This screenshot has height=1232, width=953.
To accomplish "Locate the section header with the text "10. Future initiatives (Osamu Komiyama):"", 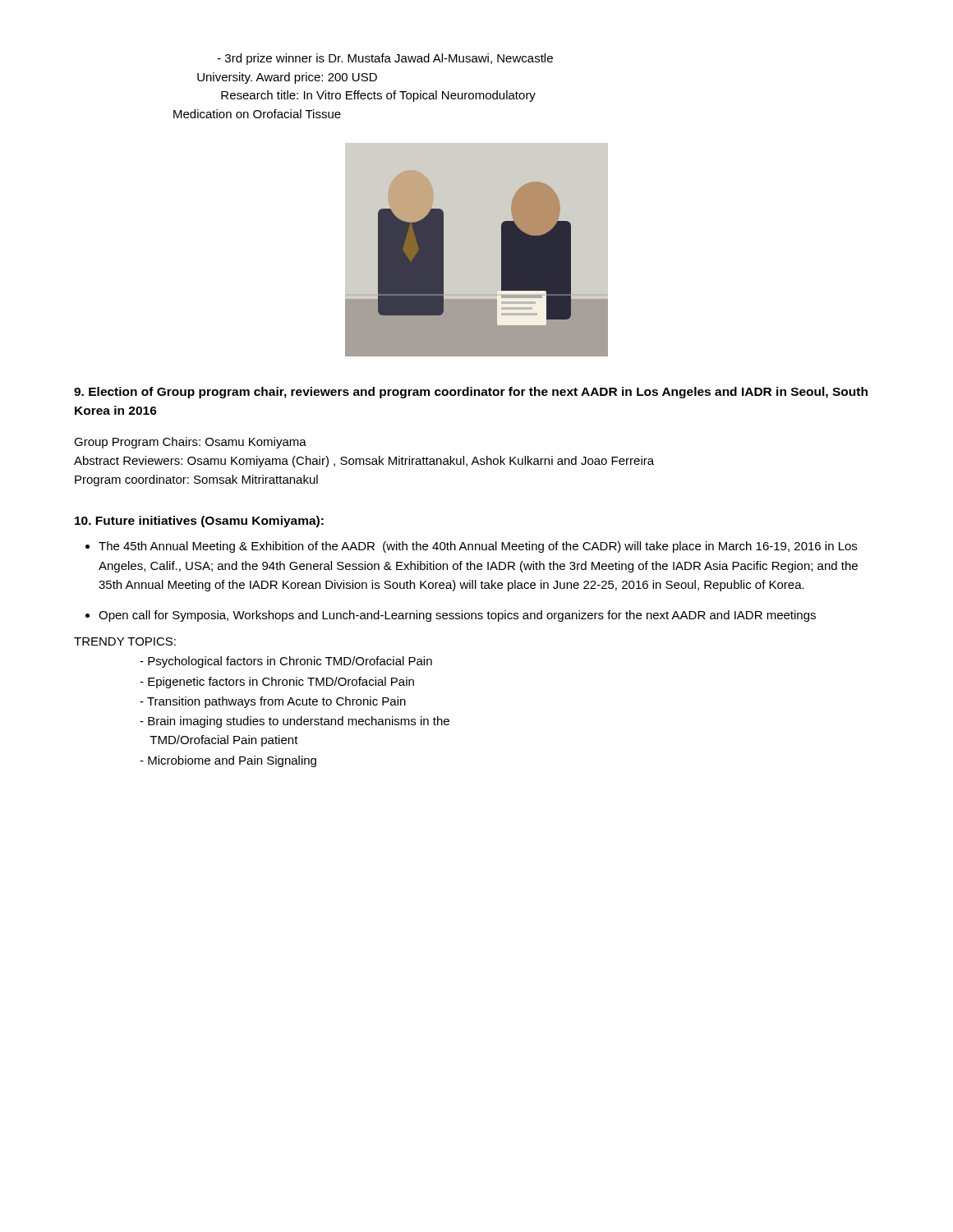I will 199,521.
